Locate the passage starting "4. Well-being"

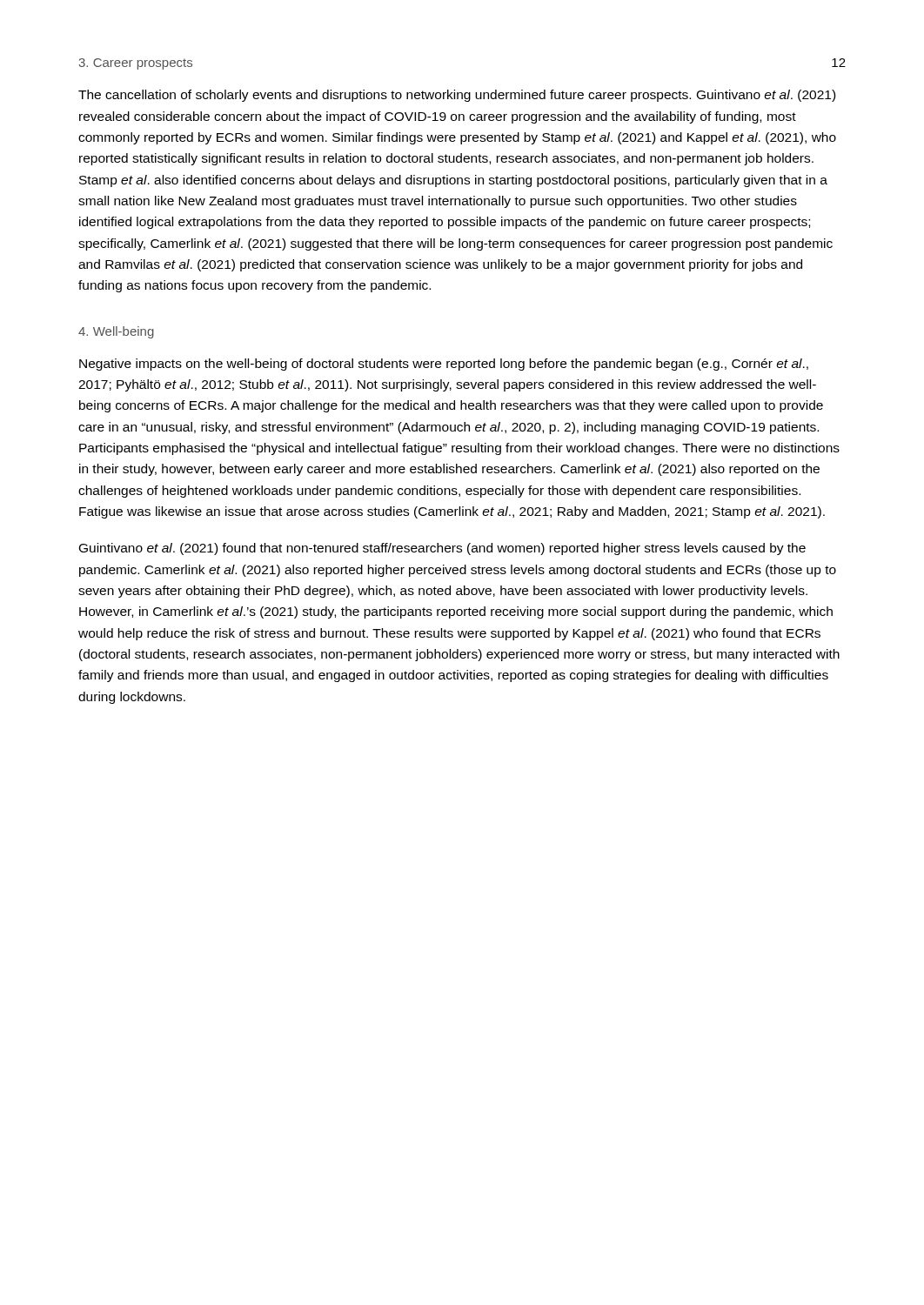click(x=116, y=331)
